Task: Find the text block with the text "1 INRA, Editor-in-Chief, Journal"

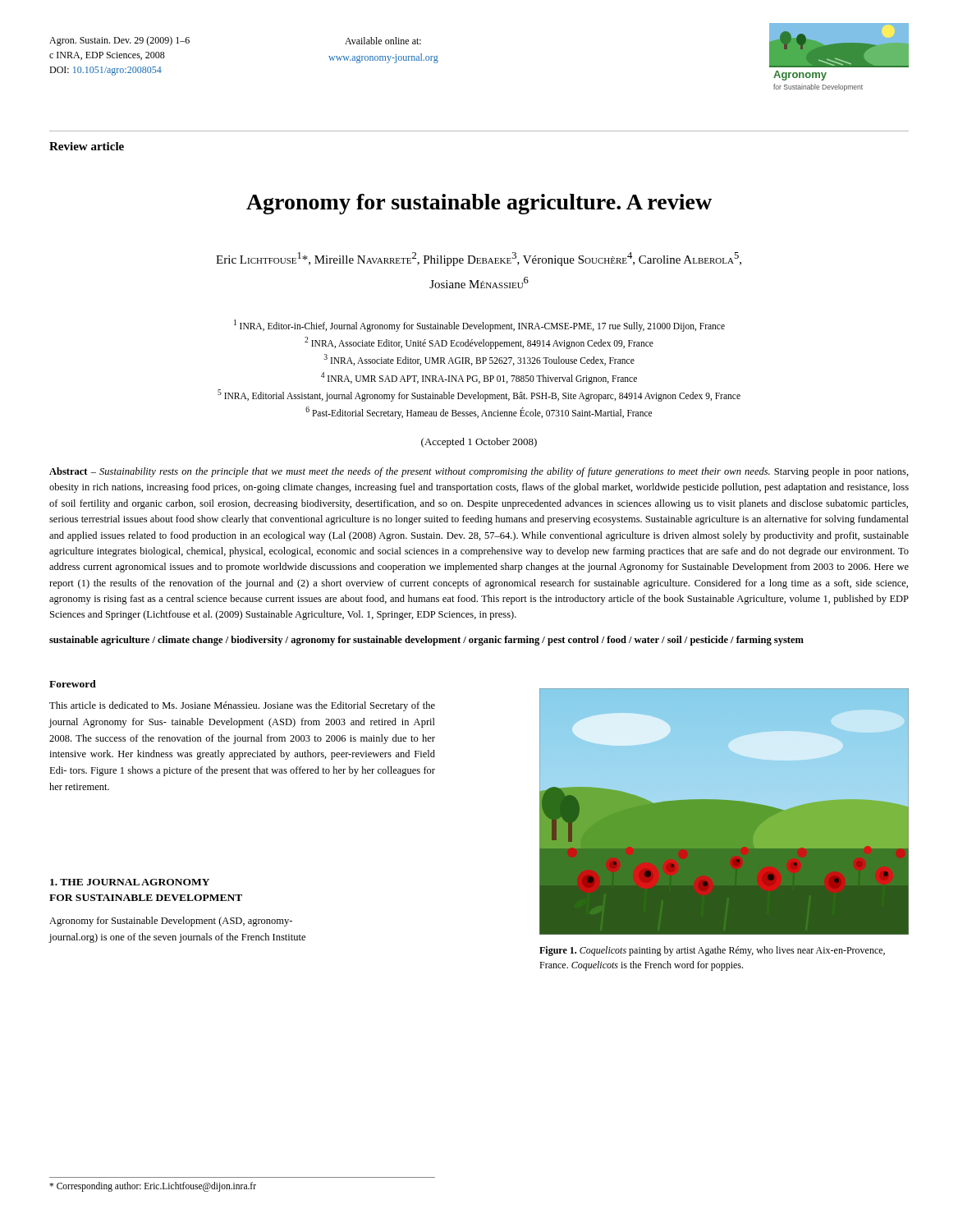Action: 479,368
